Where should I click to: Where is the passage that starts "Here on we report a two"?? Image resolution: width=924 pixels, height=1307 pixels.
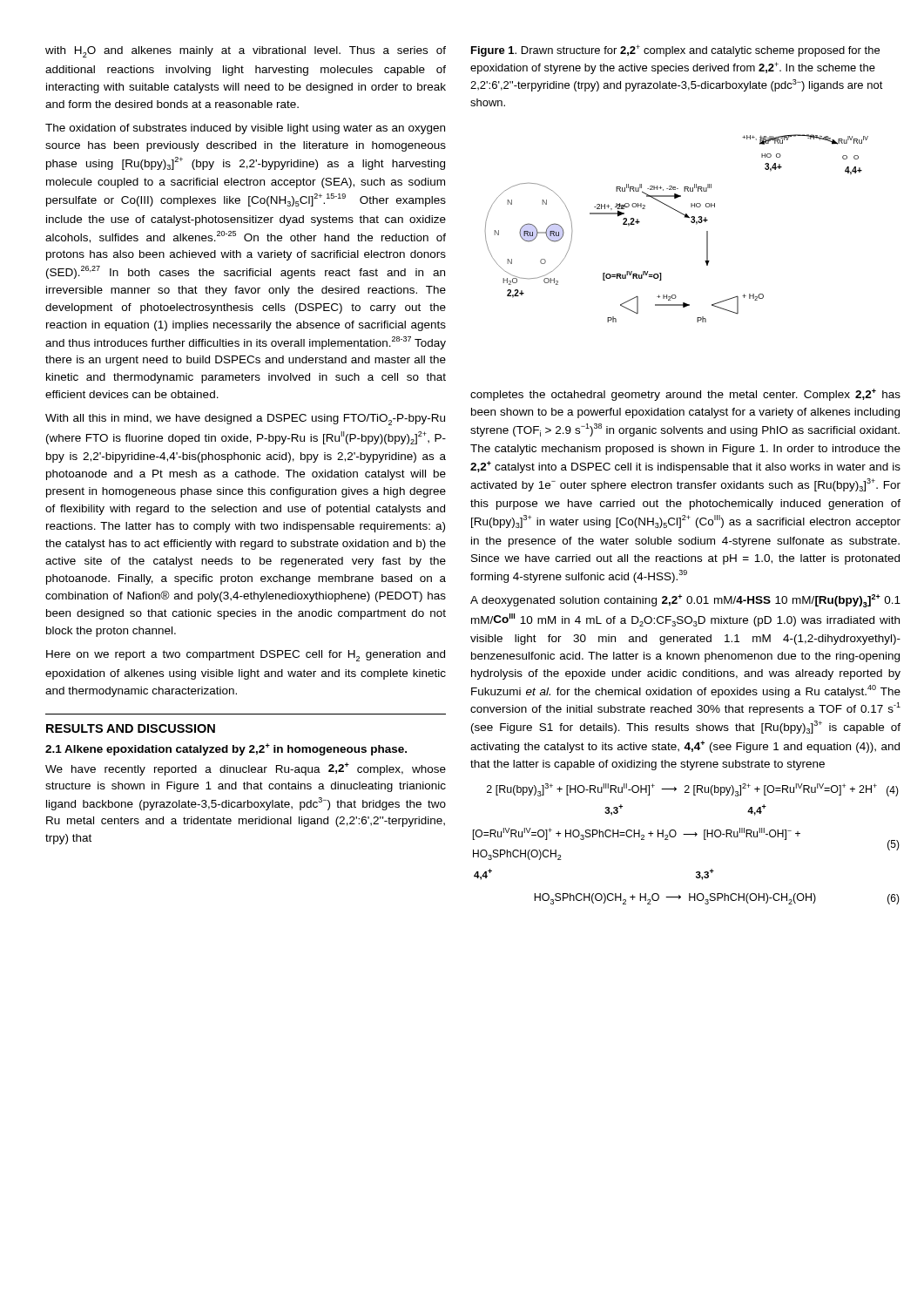[x=246, y=673]
